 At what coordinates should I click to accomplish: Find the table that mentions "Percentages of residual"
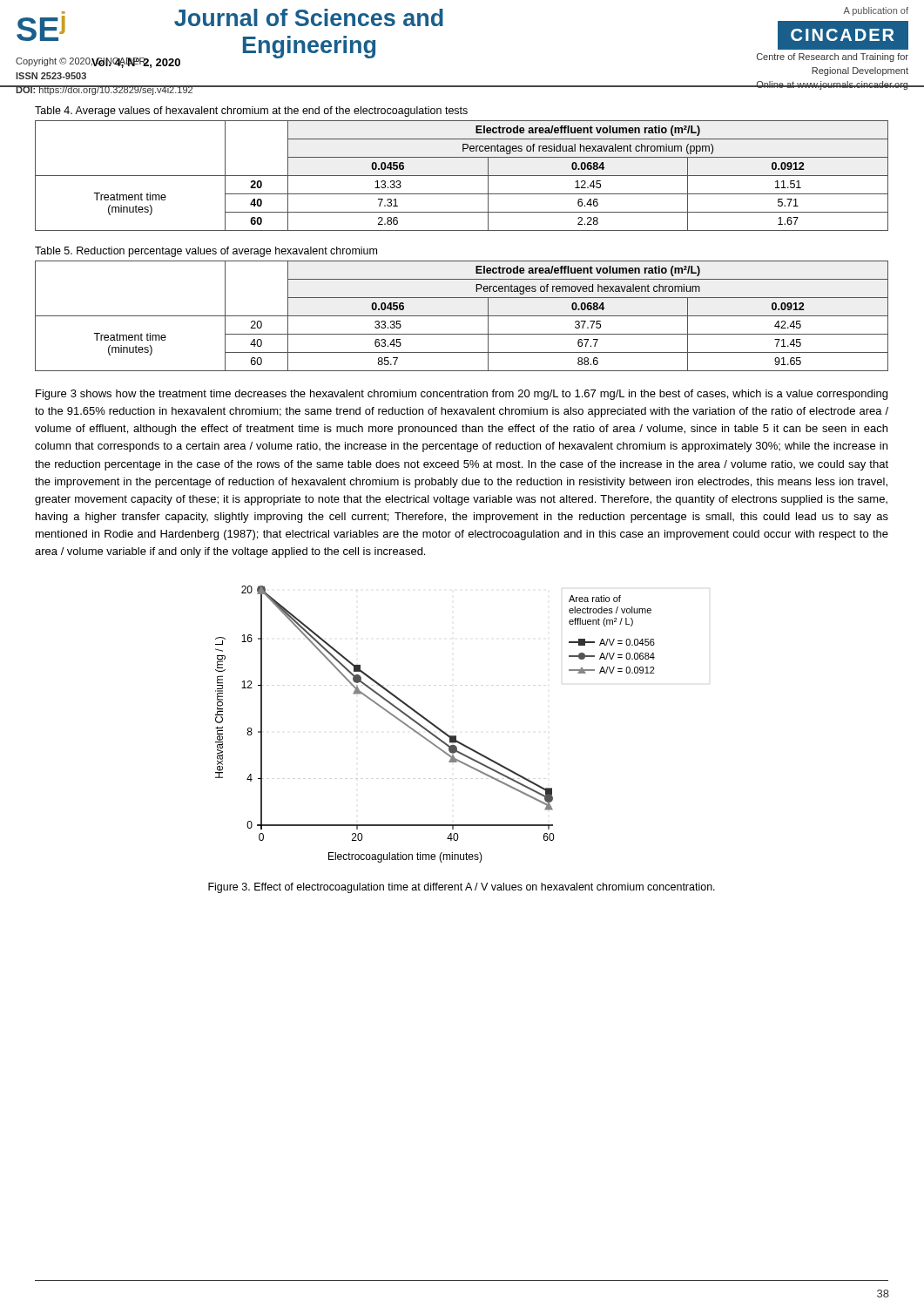[x=462, y=176]
